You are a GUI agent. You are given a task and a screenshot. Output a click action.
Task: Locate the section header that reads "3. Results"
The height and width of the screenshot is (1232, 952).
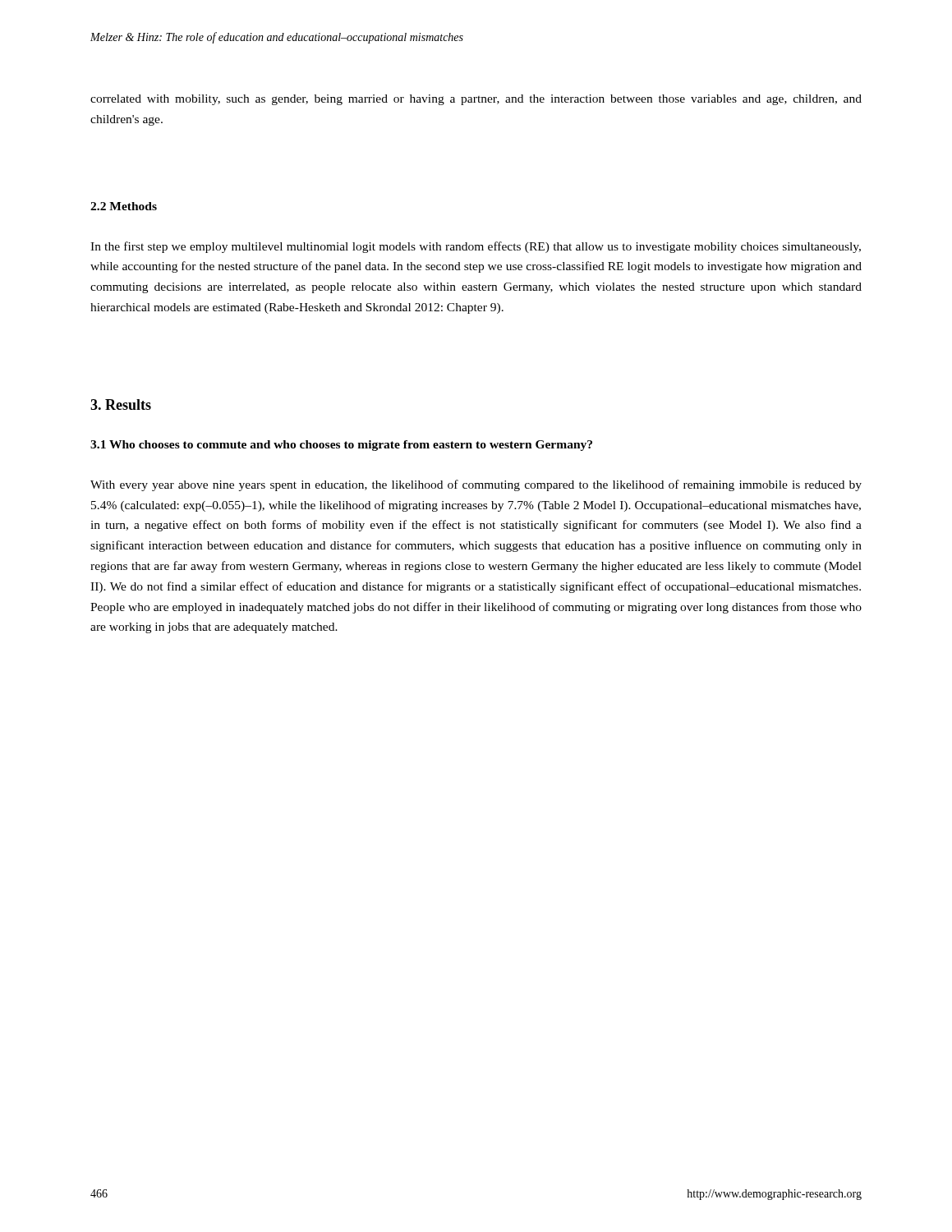click(x=121, y=405)
